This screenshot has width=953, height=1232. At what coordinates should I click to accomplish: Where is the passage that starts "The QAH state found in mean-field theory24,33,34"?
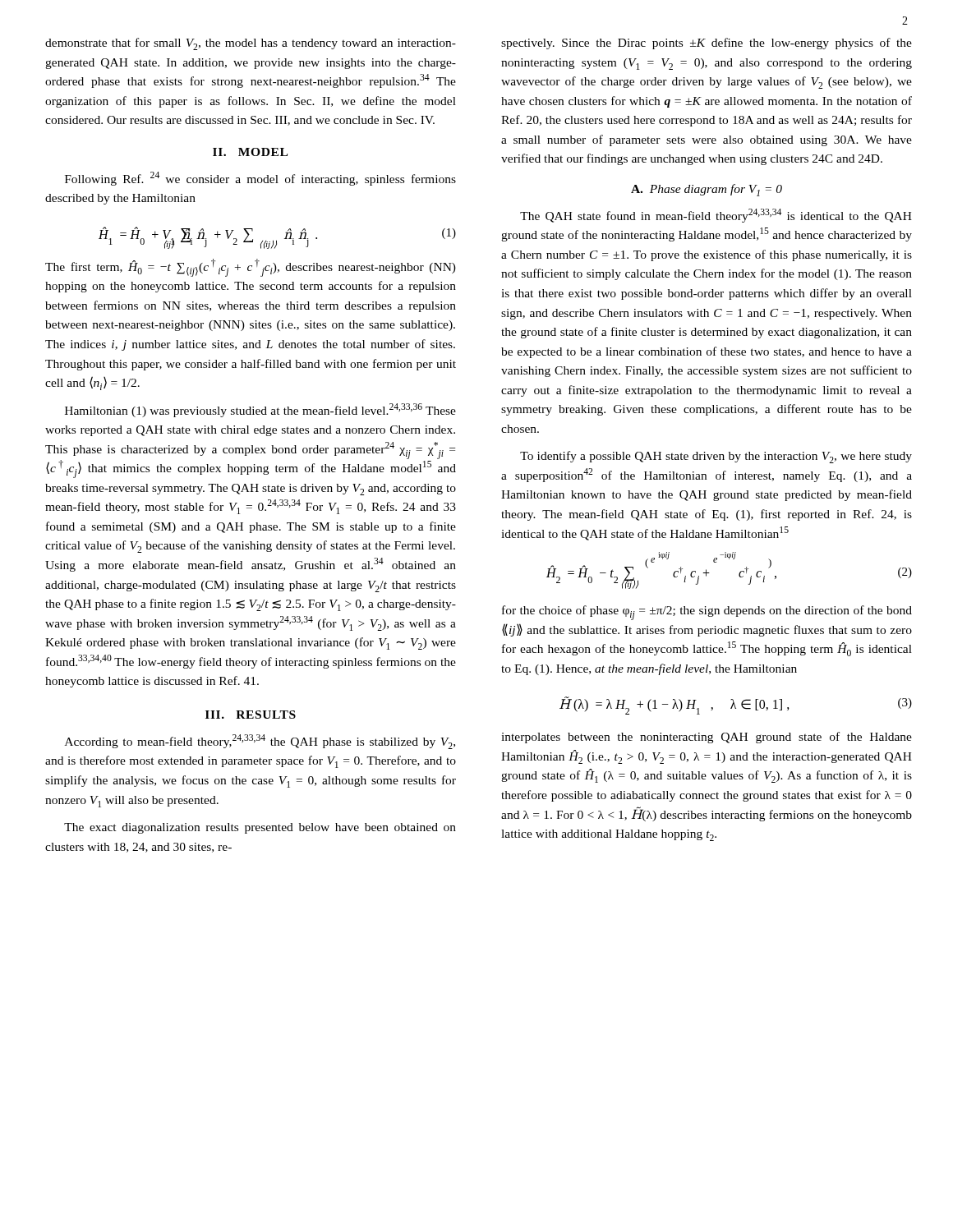[707, 322]
